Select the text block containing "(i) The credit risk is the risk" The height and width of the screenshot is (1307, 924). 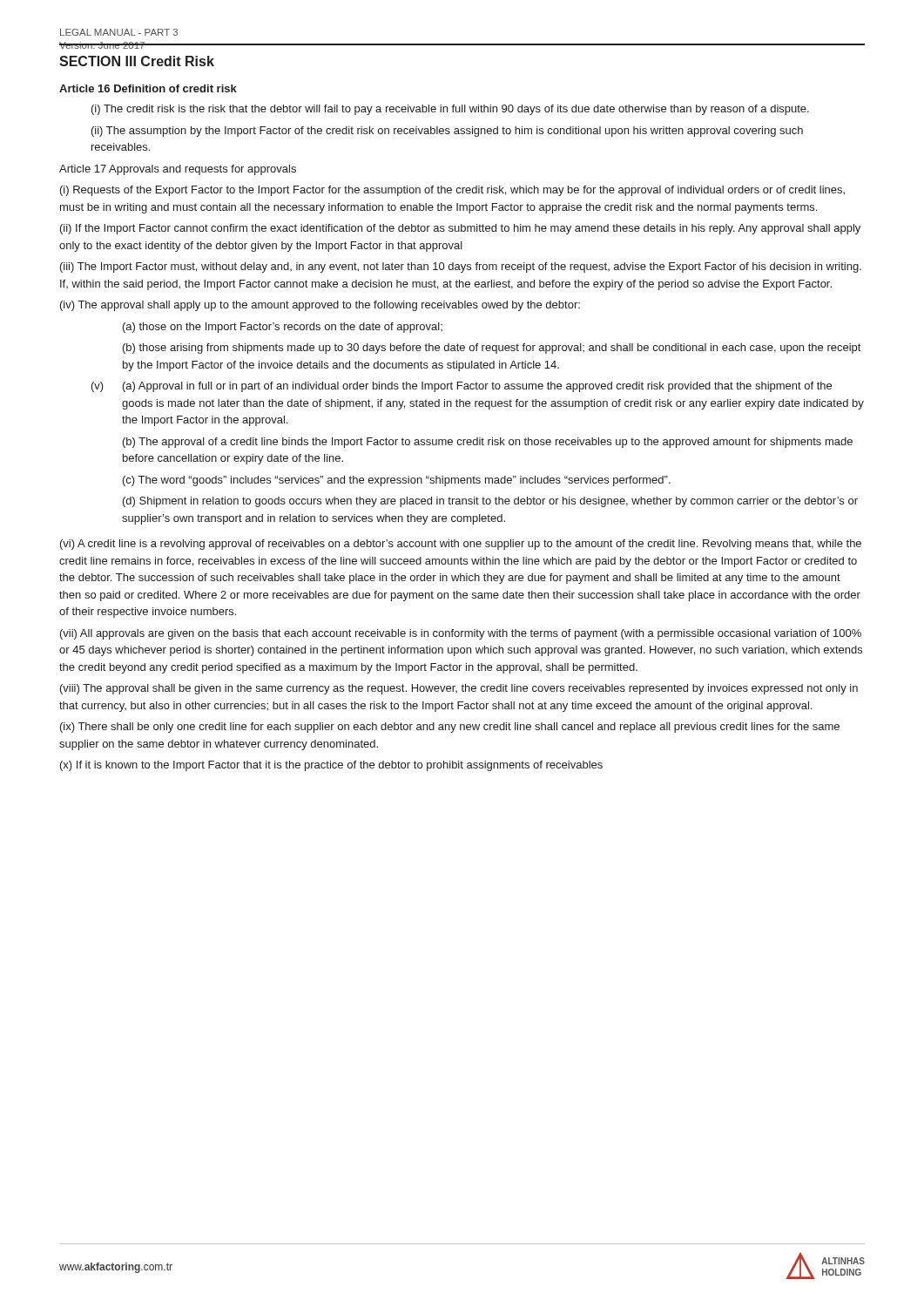pyautogui.click(x=450, y=108)
